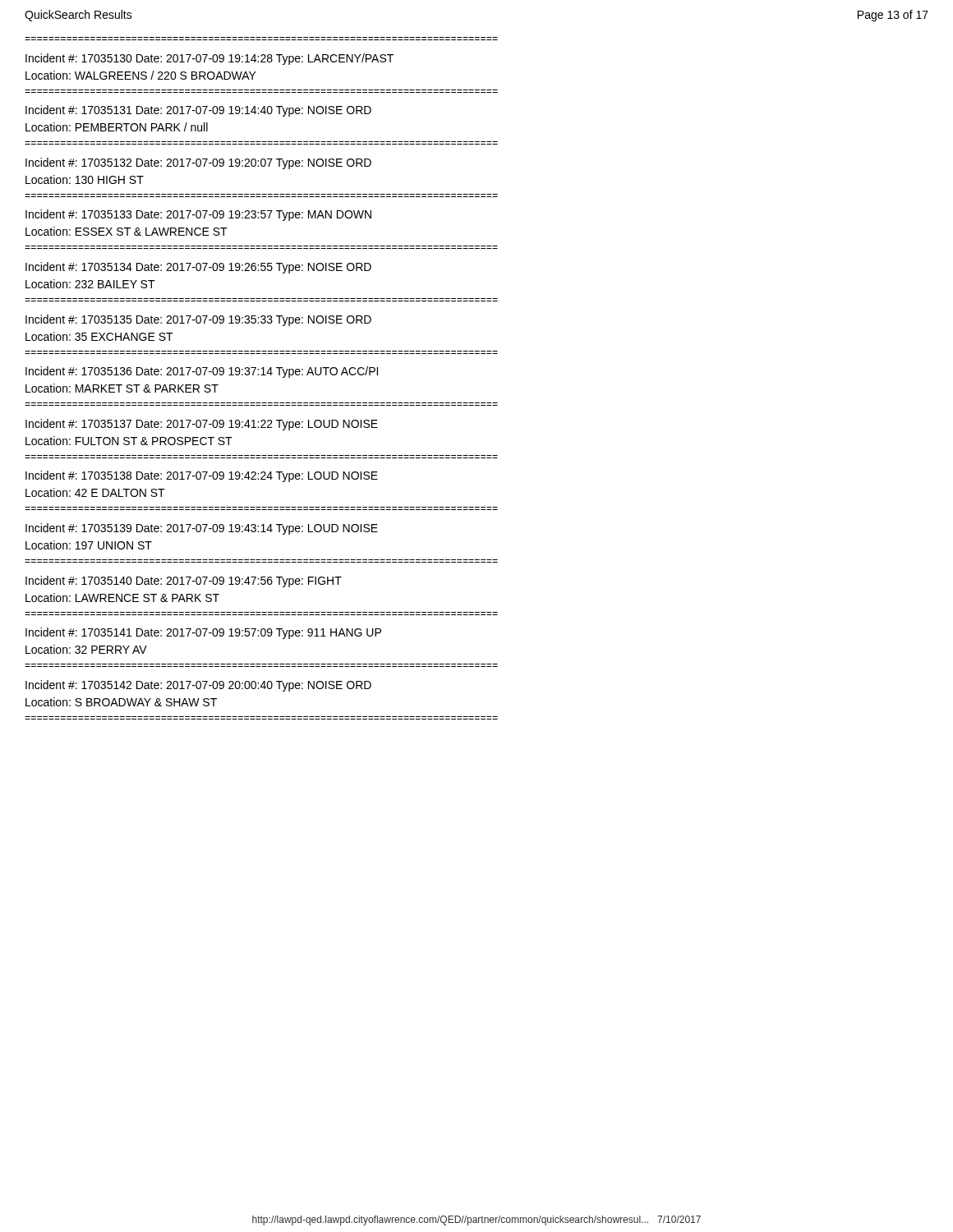Image resolution: width=953 pixels, height=1232 pixels.
Task: Select the list item containing "Incident #: 17035132 Date:"
Action: [198, 171]
